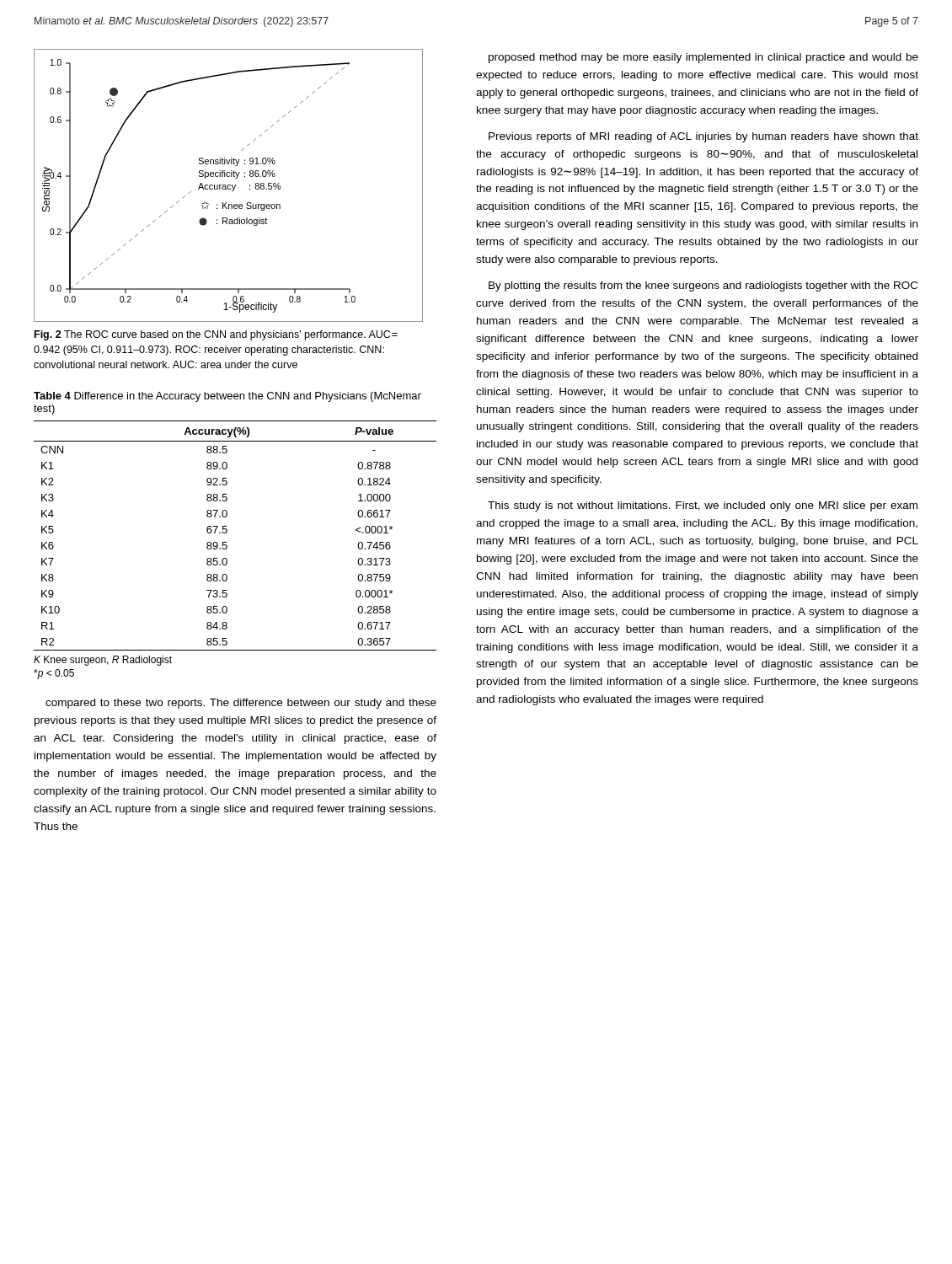Select the table that reads "P -value"

235,536
